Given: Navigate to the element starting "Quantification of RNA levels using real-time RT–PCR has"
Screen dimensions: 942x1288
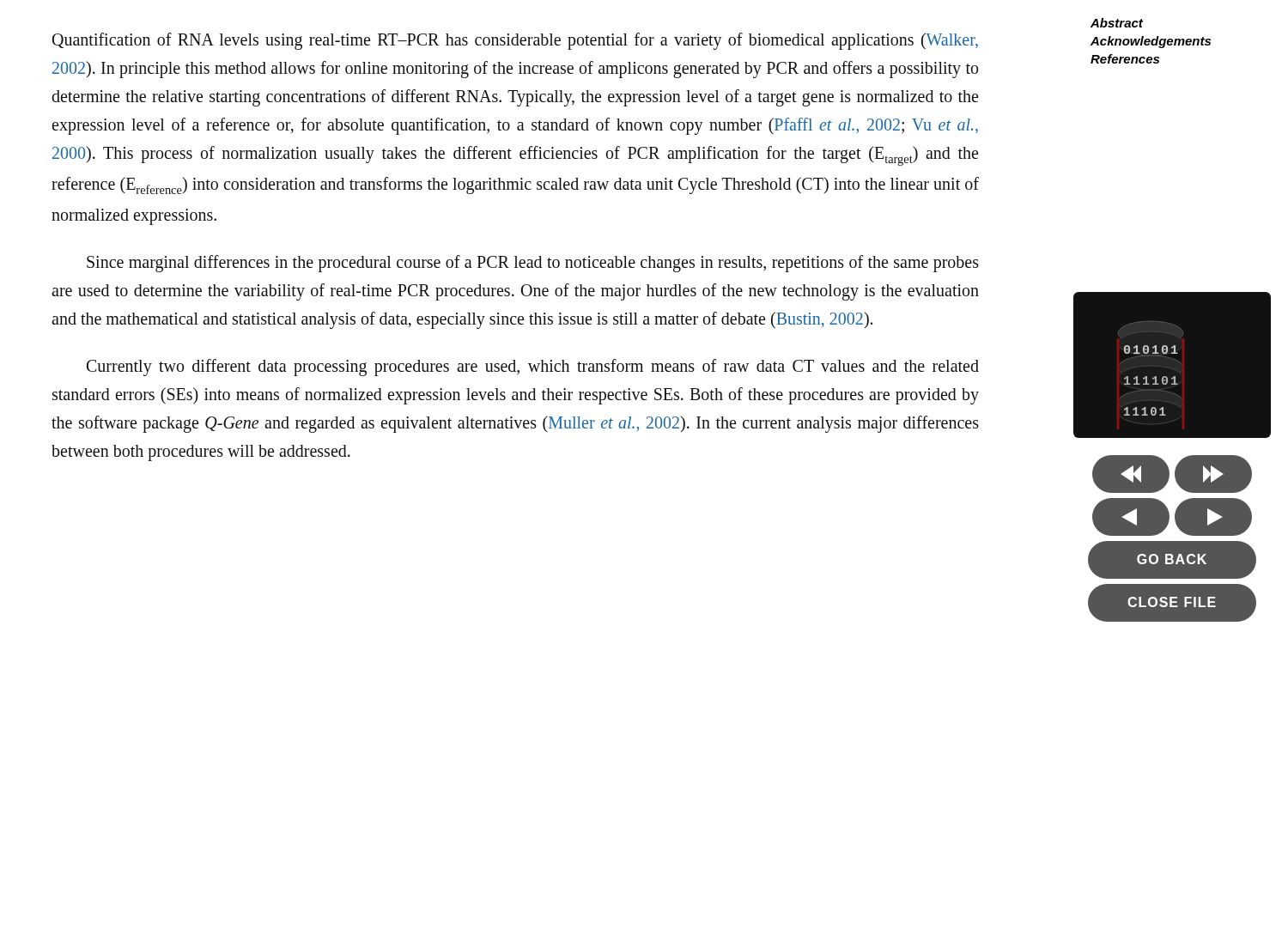Looking at the screenshot, I should click(x=515, y=127).
